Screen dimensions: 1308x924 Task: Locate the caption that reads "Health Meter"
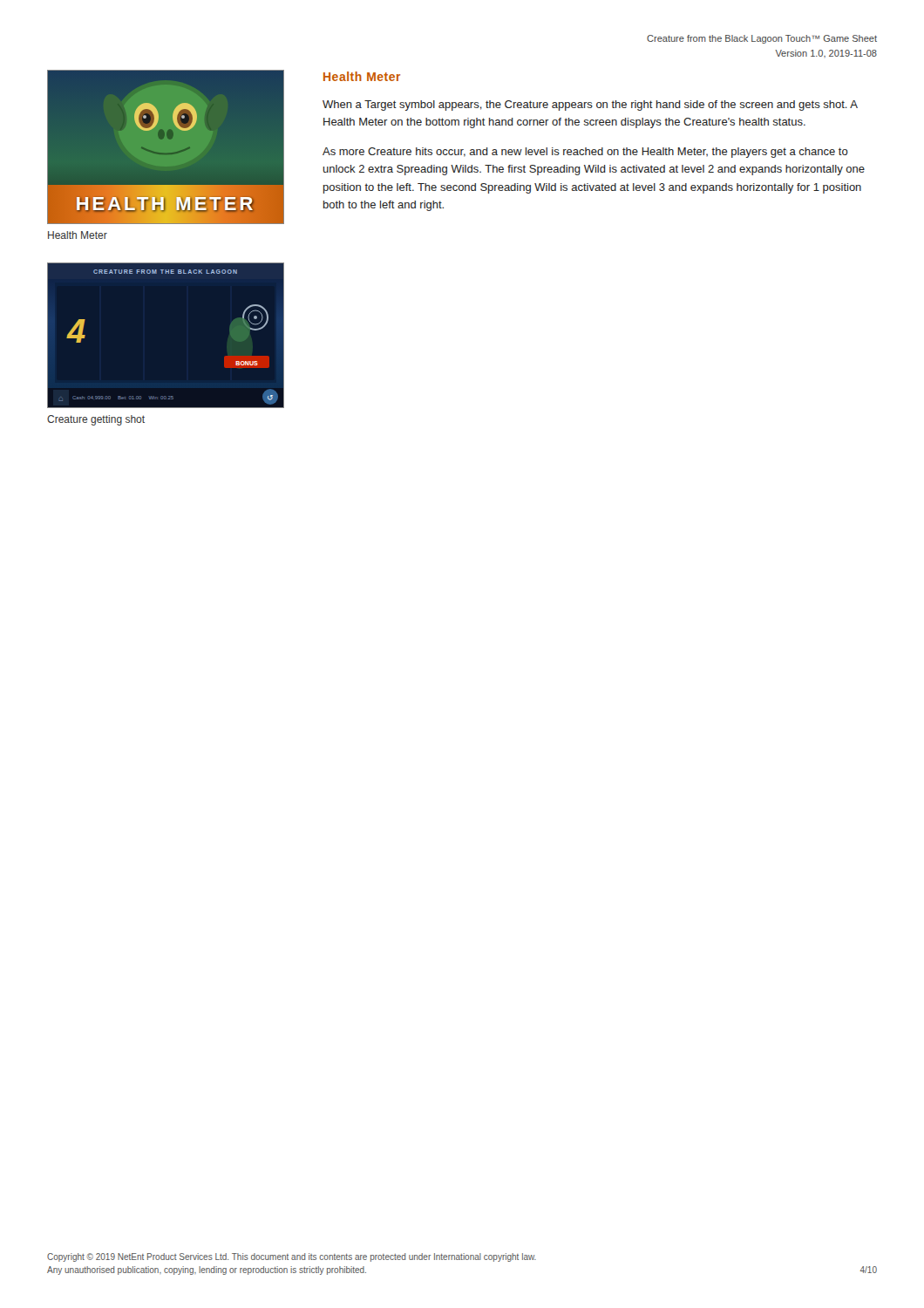coord(77,235)
